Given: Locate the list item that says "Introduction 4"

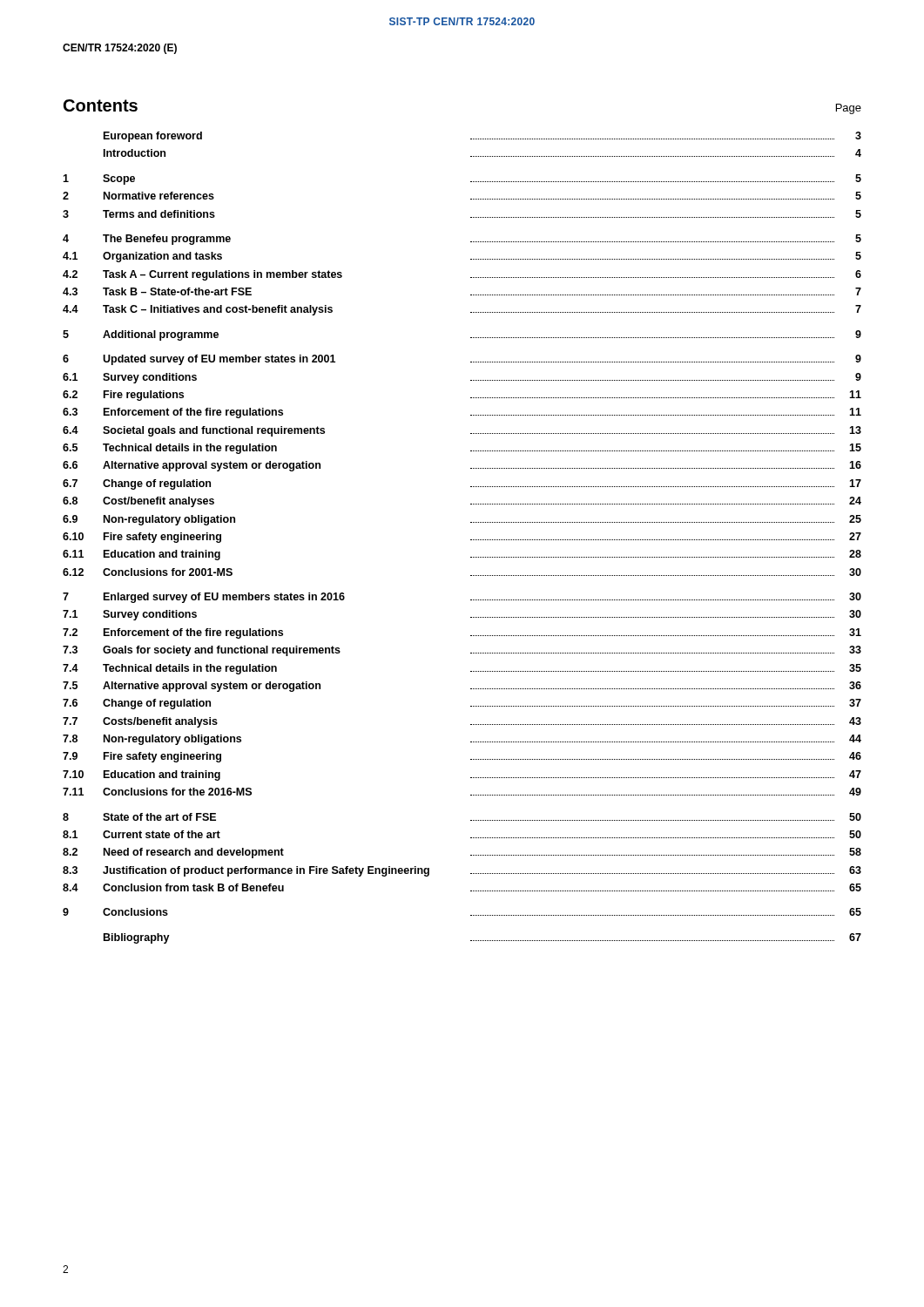Looking at the screenshot, I should (482, 154).
